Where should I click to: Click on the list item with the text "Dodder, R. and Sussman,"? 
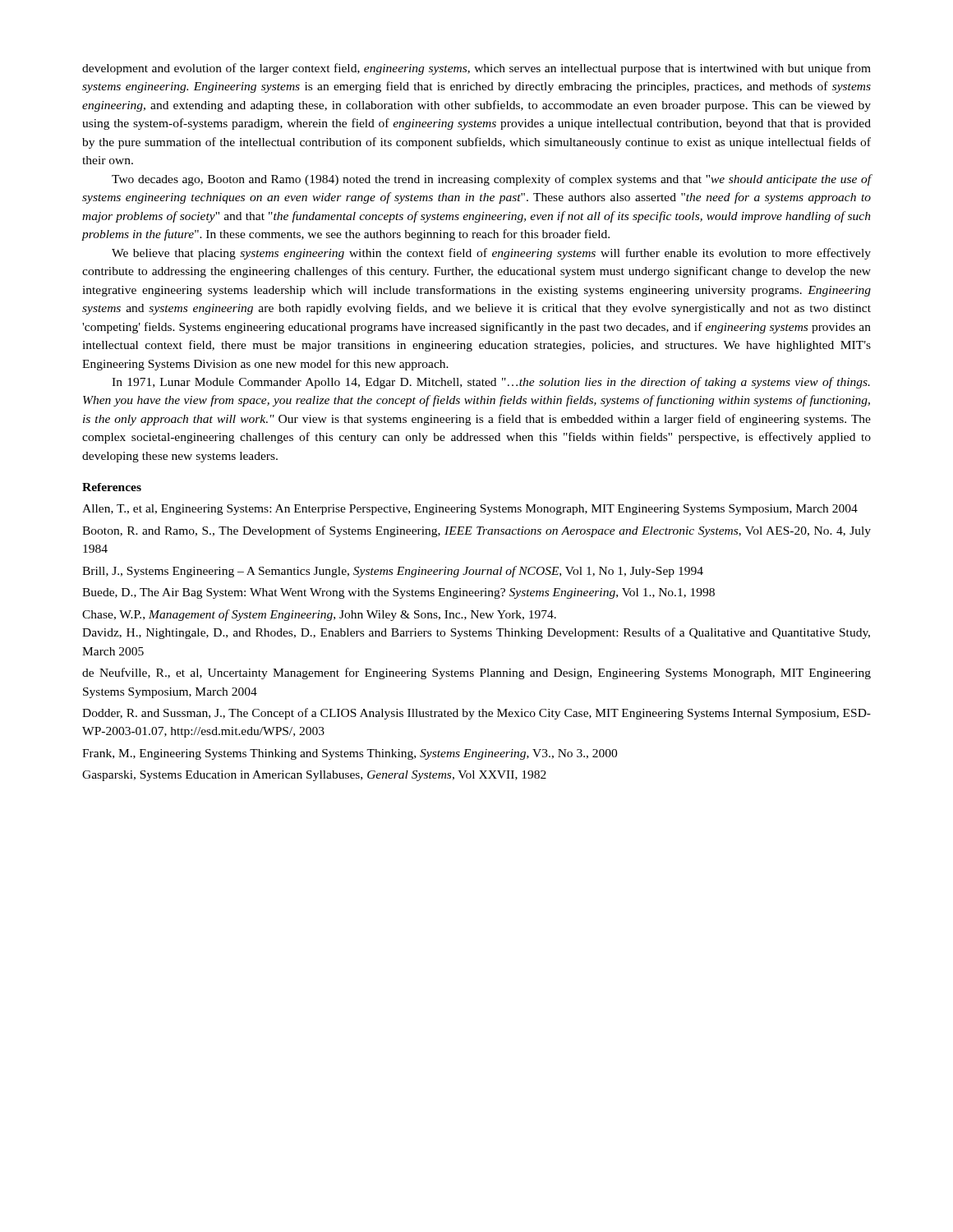tap(476, 722)
